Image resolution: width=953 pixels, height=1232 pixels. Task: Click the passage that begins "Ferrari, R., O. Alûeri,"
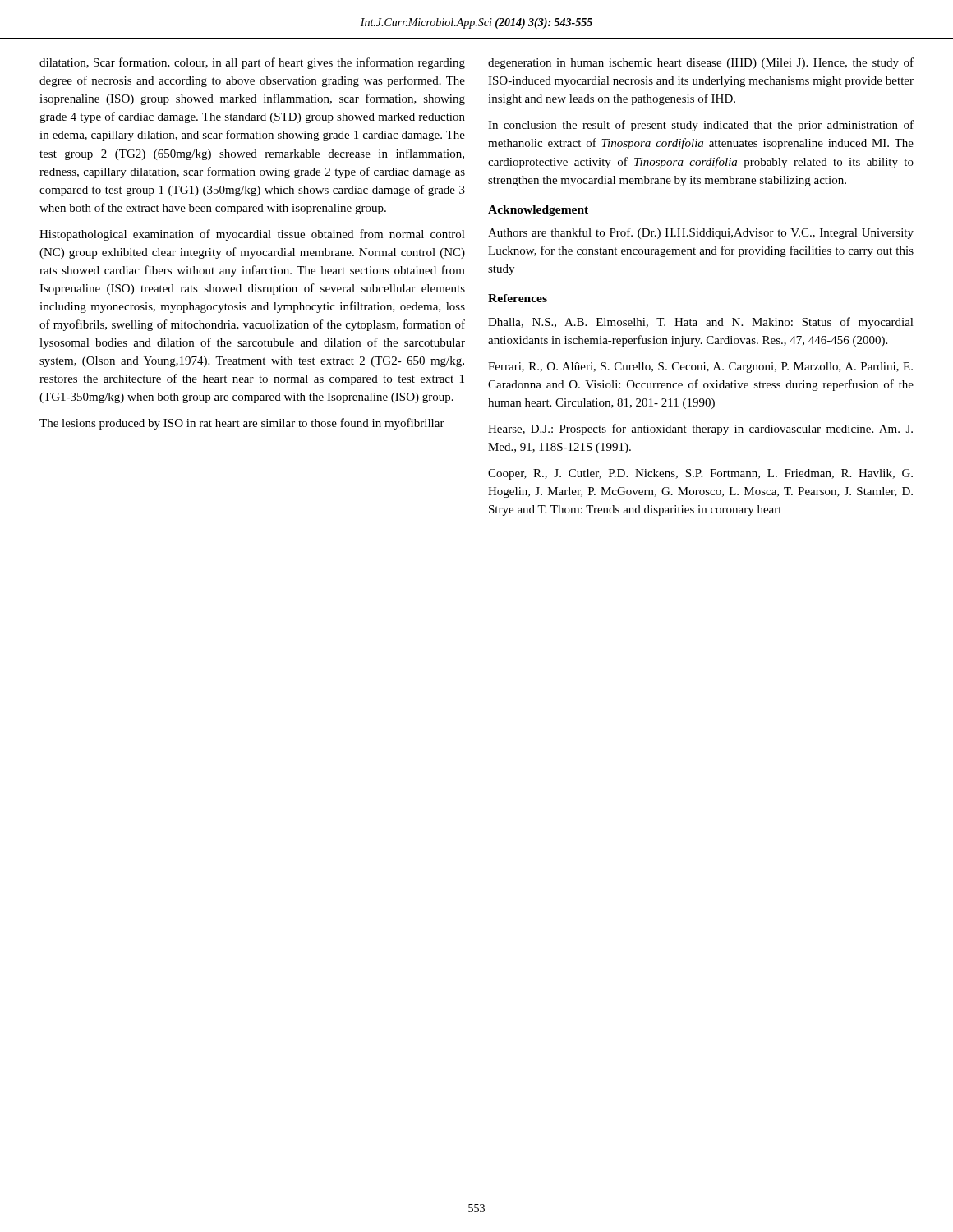click(701, 384)
